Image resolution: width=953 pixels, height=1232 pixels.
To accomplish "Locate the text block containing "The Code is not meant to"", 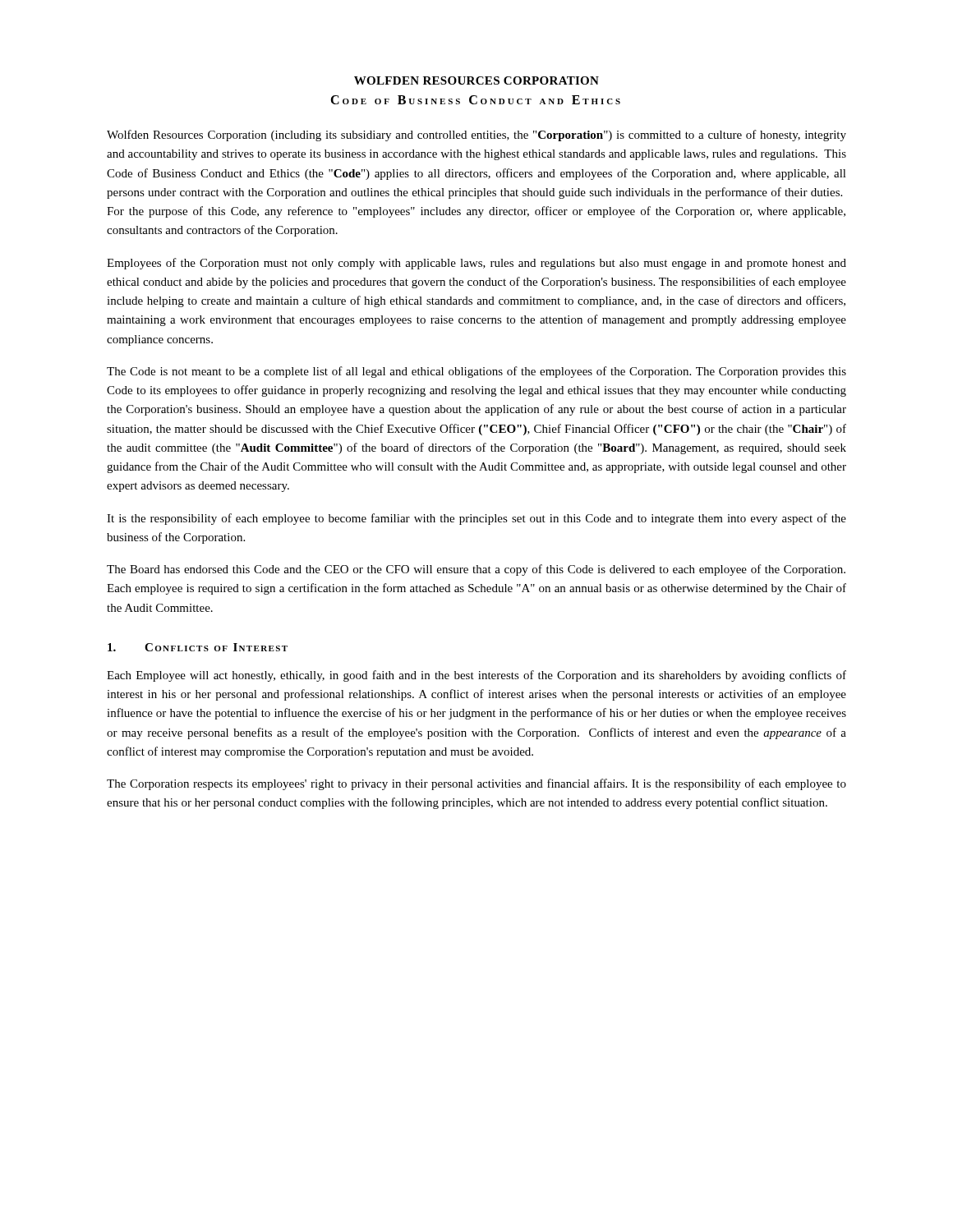I will coord(476,428).
